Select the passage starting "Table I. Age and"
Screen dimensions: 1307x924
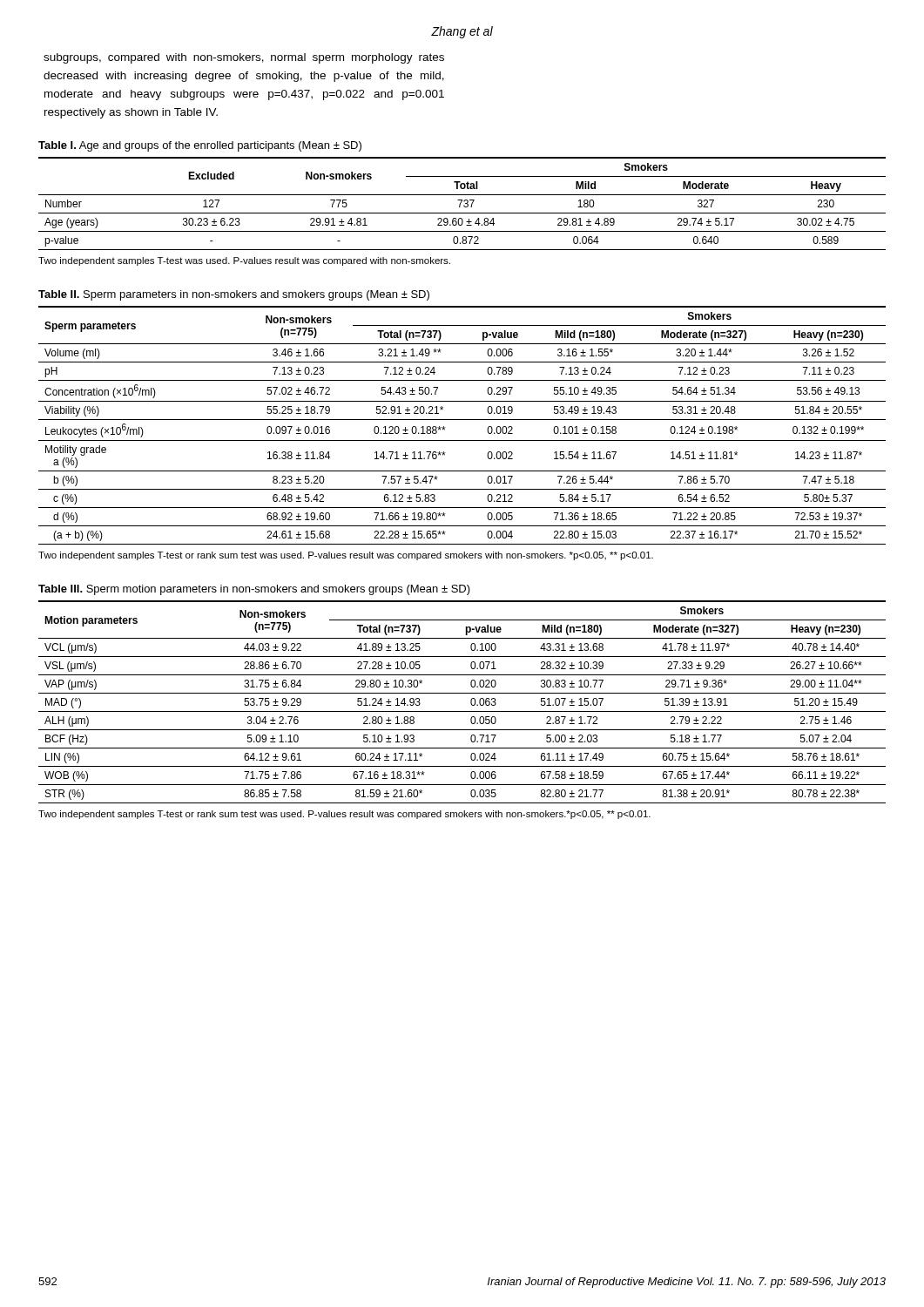200,145
